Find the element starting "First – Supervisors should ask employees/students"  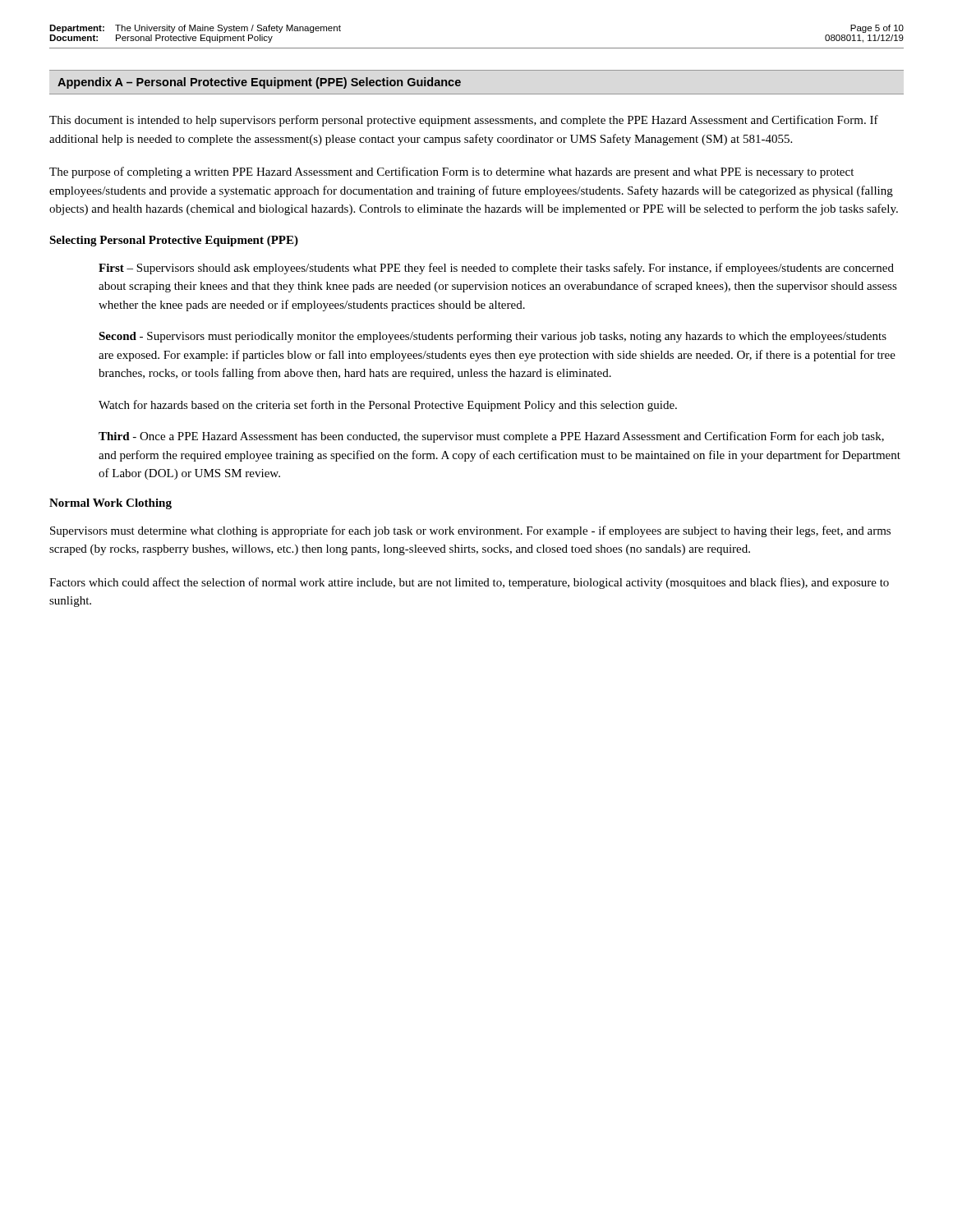point(498,286)
